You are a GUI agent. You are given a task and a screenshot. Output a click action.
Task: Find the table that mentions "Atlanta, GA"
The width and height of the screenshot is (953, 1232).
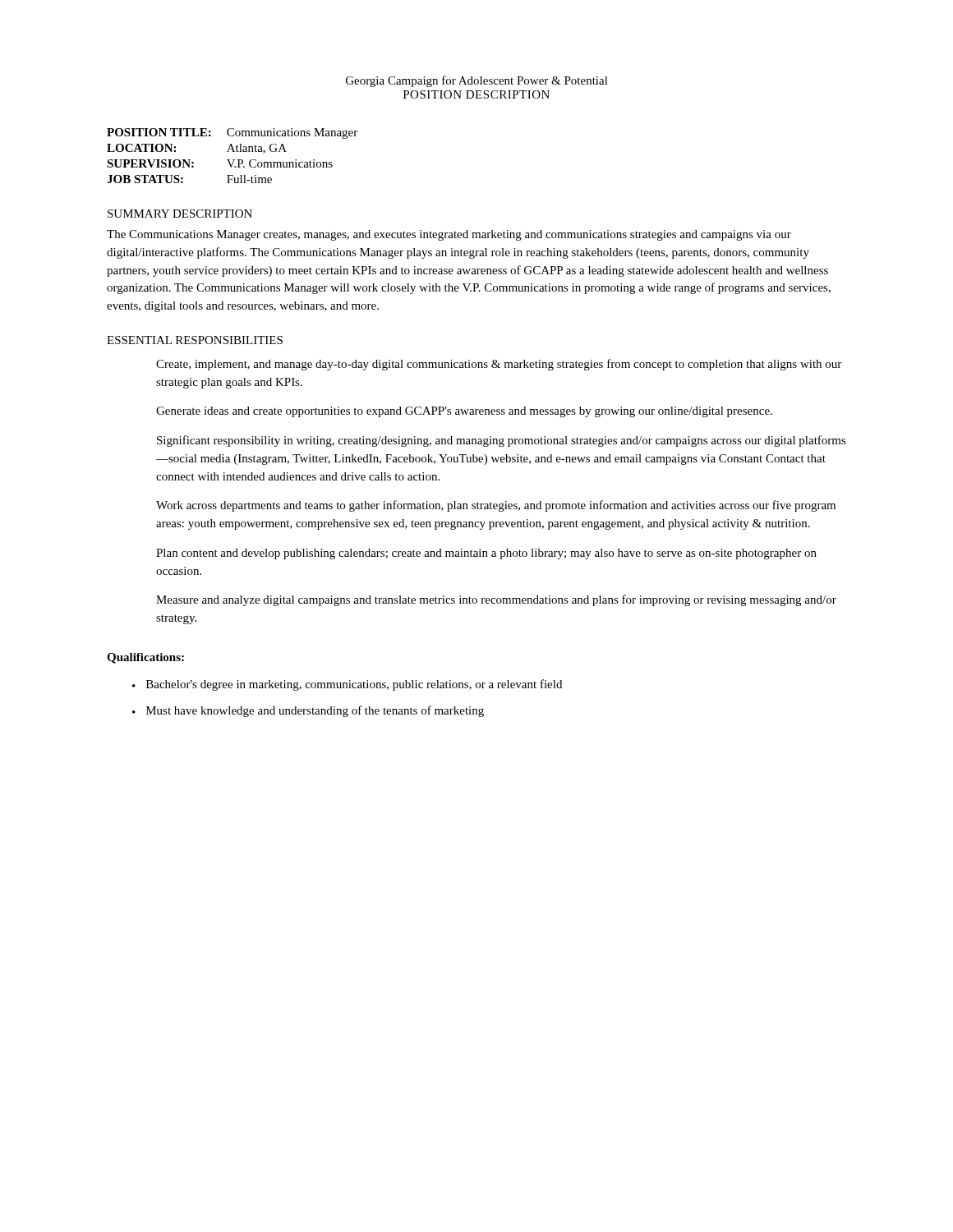(x=476, y=156)
